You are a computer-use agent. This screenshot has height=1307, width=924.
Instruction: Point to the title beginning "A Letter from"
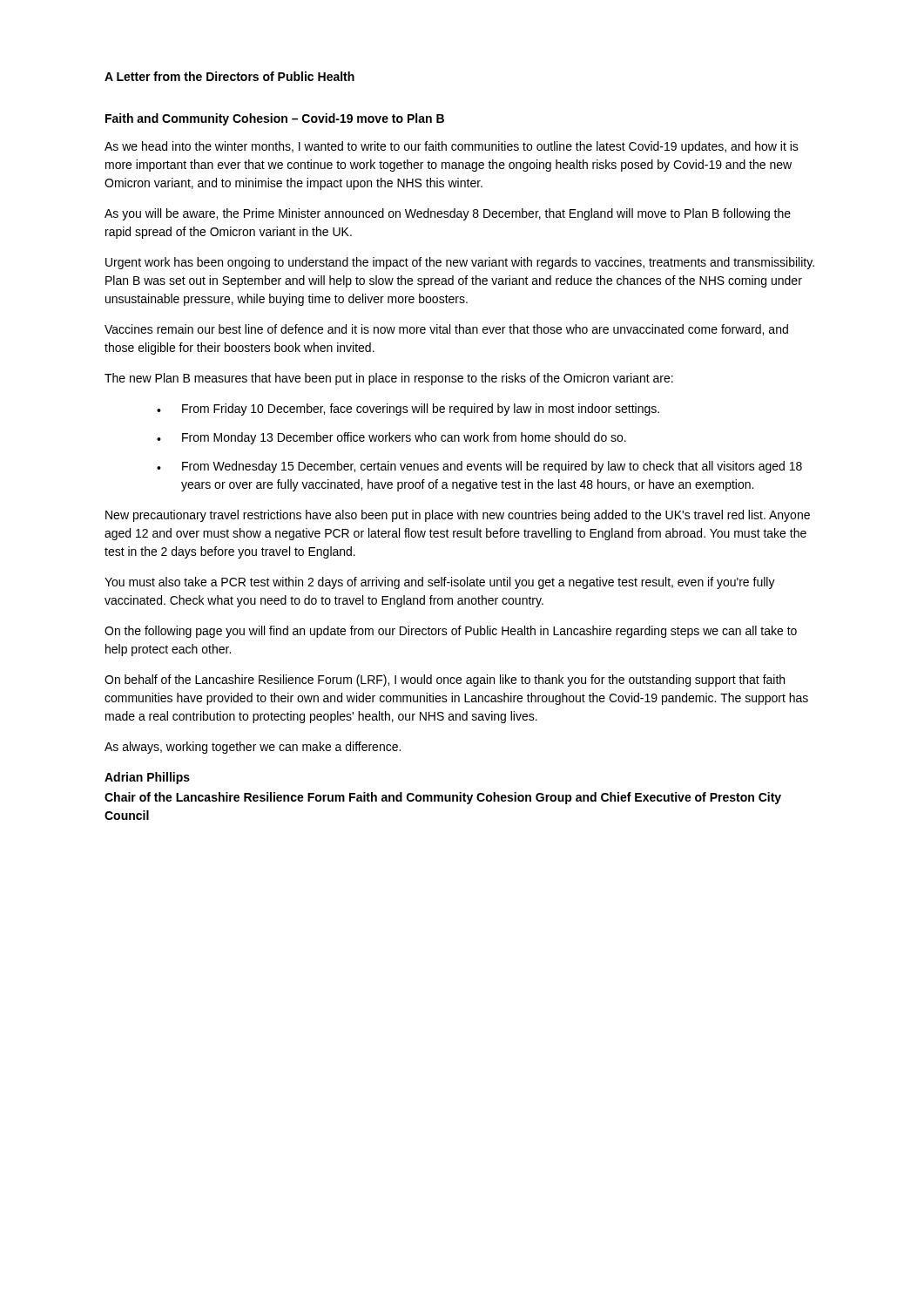pos(230,77)
